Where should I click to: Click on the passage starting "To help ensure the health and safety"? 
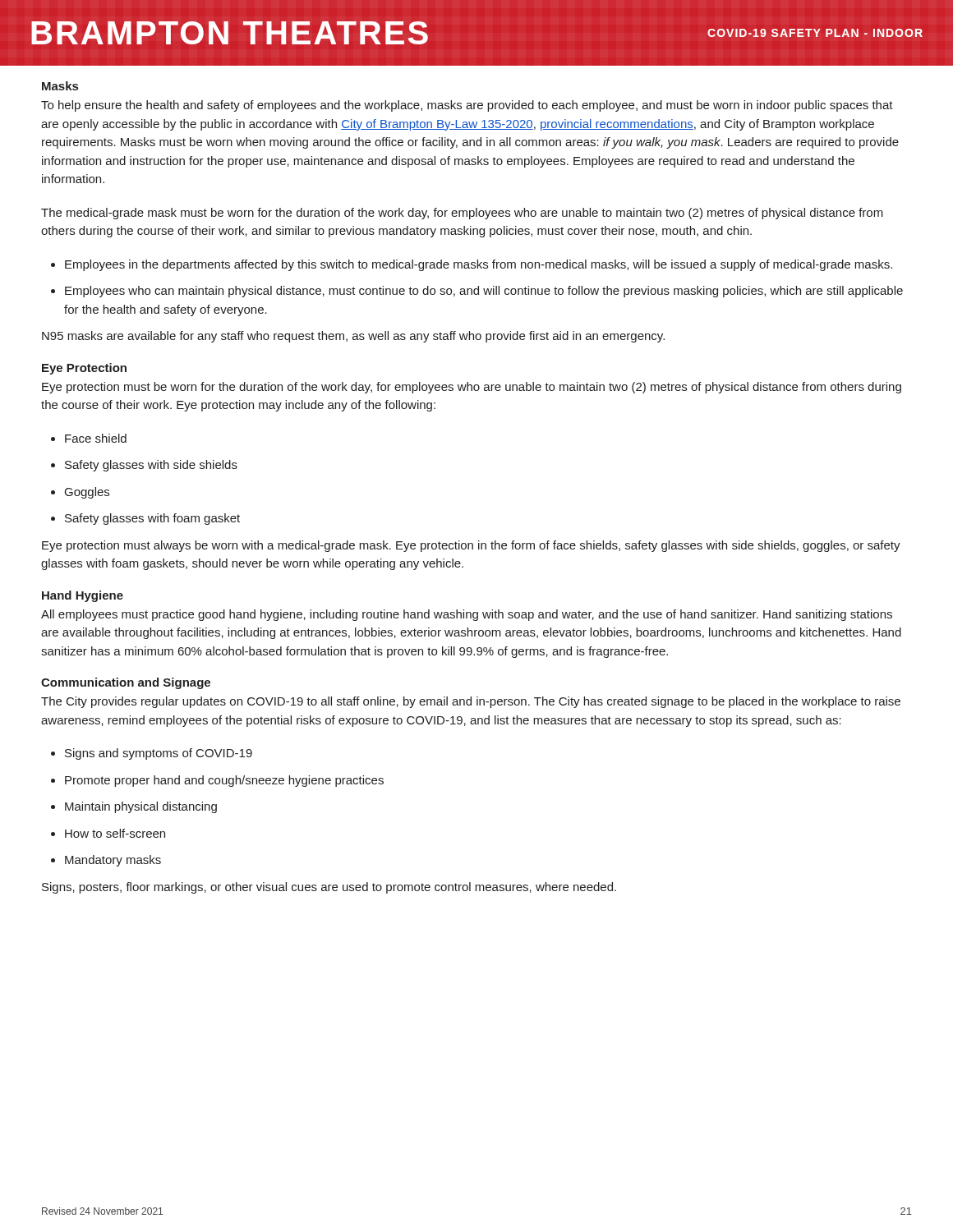pyautogui.click(x=476, y=142)
